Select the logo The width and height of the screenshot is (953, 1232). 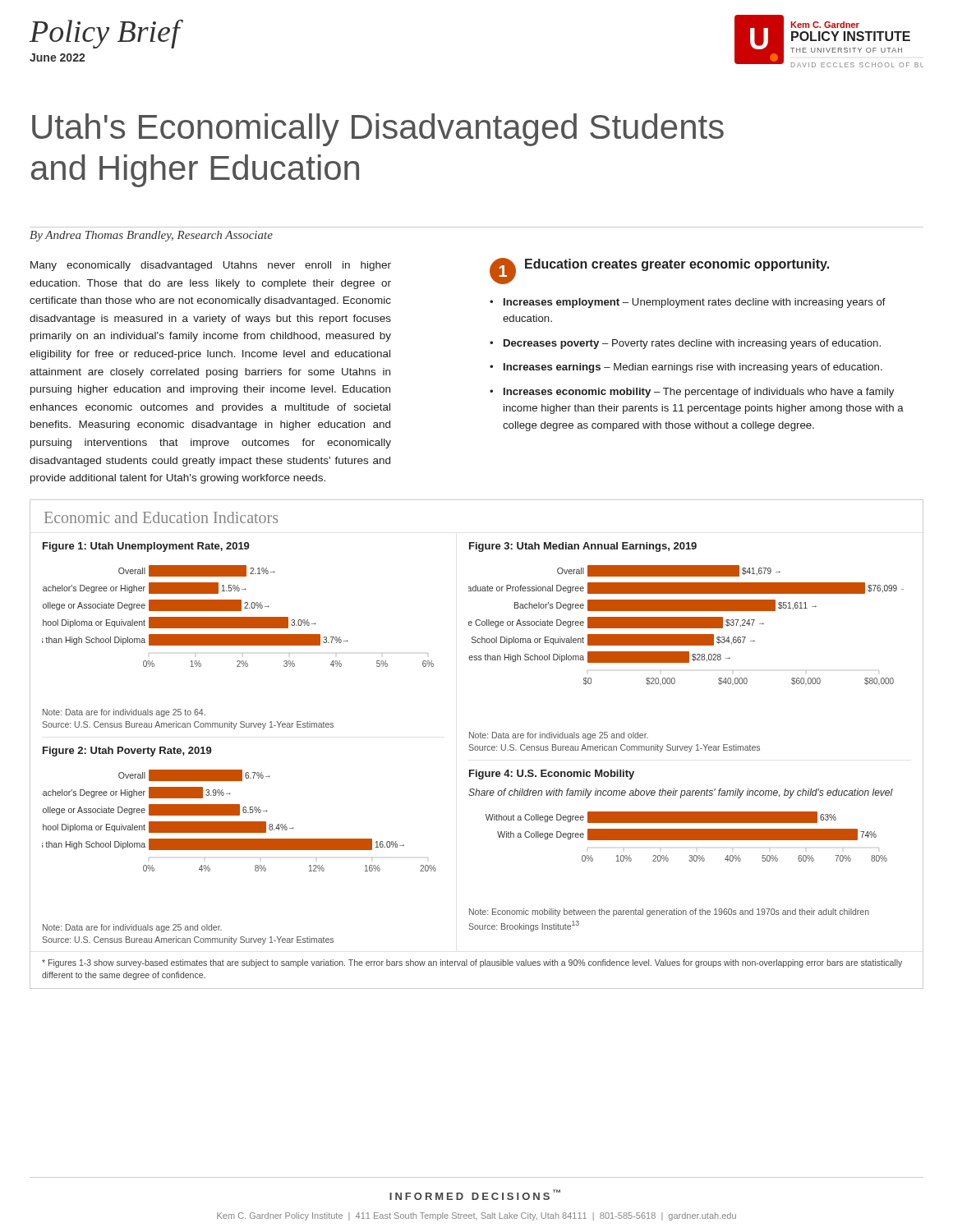(829, 45)
